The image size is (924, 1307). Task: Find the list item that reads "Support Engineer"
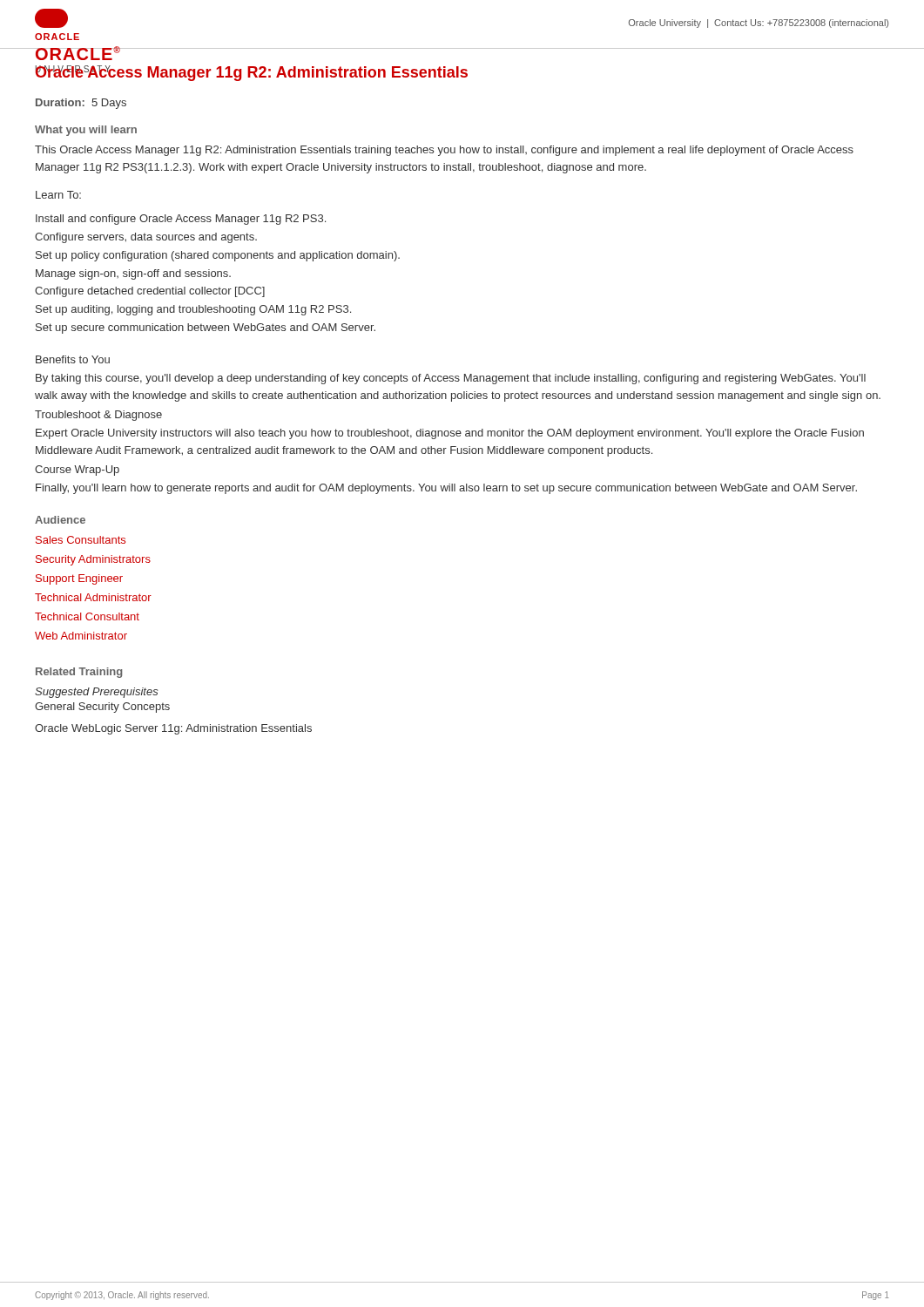(x=79, y=578)
